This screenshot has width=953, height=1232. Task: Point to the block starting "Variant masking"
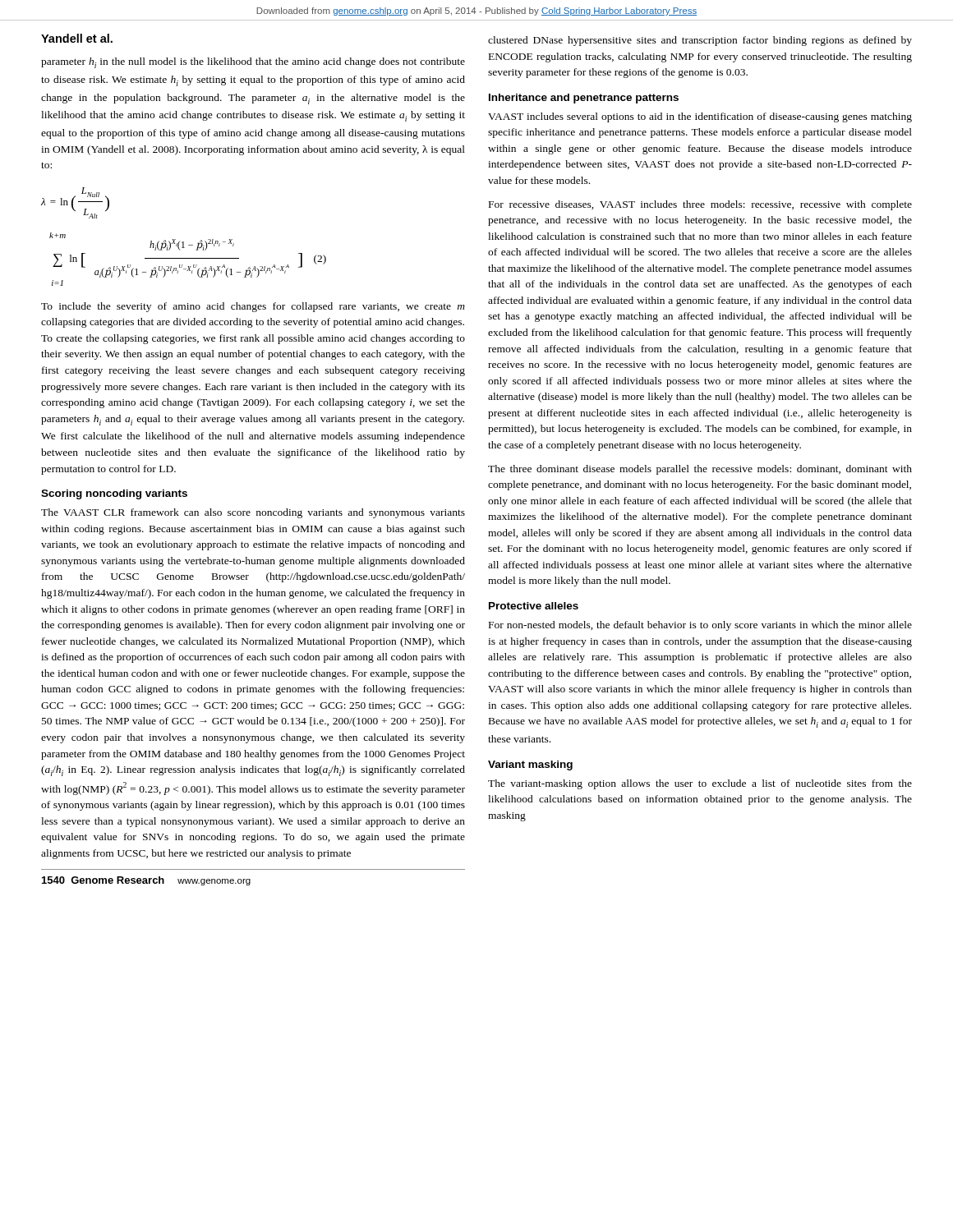531,764
